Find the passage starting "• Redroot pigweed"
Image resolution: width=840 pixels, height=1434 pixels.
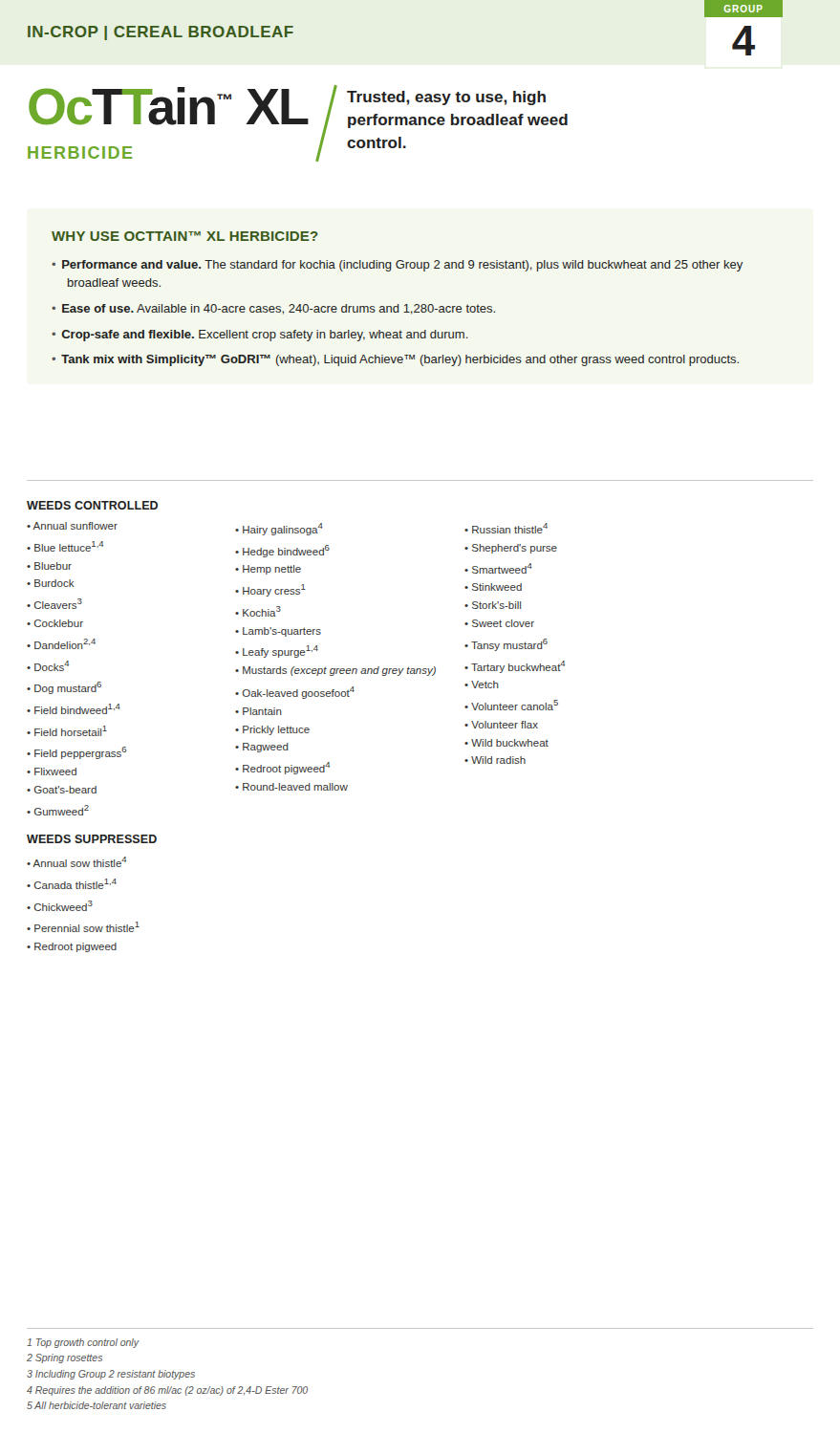point(72,947)
